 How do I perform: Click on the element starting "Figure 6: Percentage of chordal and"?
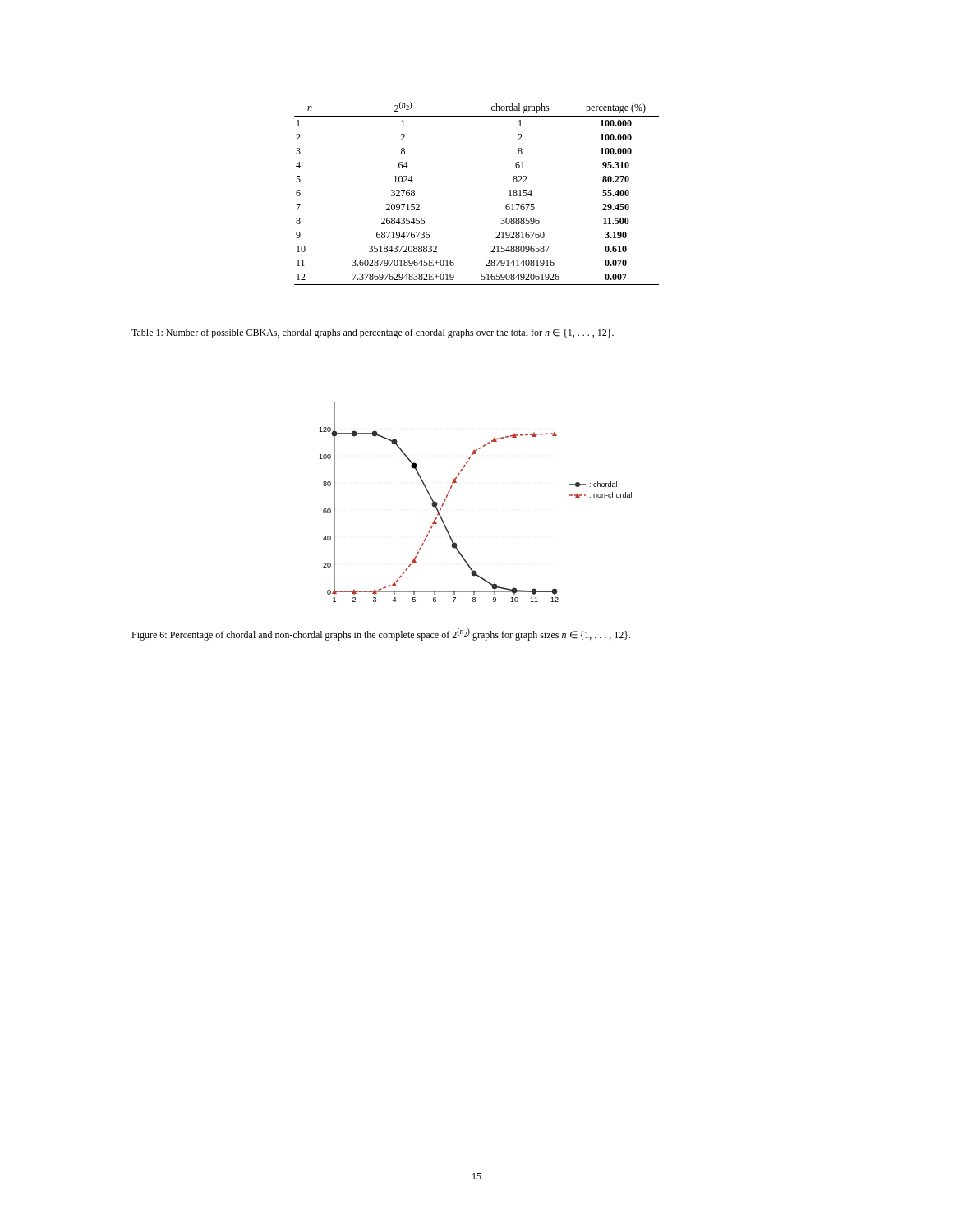[381, 634]
